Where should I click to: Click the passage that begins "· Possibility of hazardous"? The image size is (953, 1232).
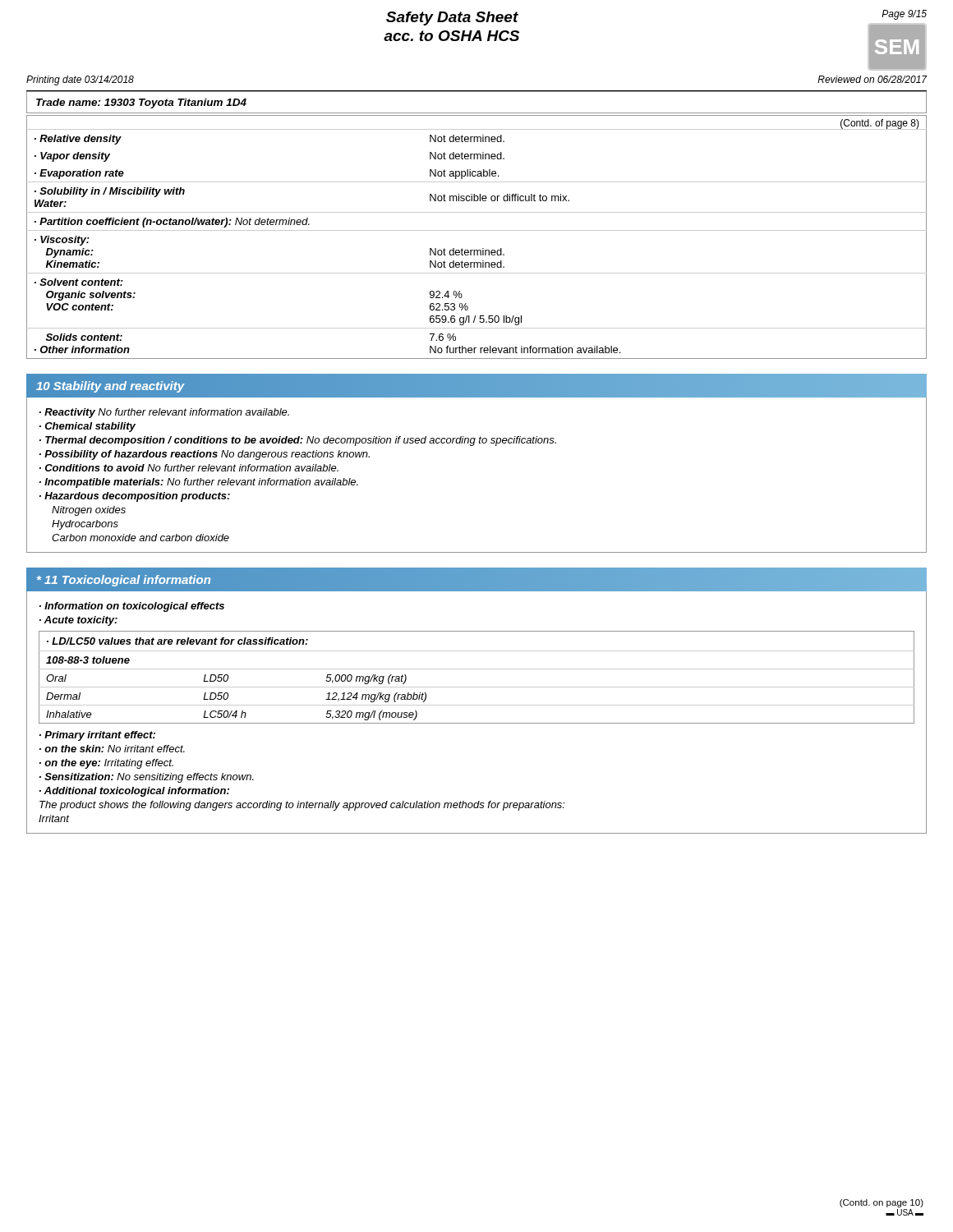(x=205, y=454)
